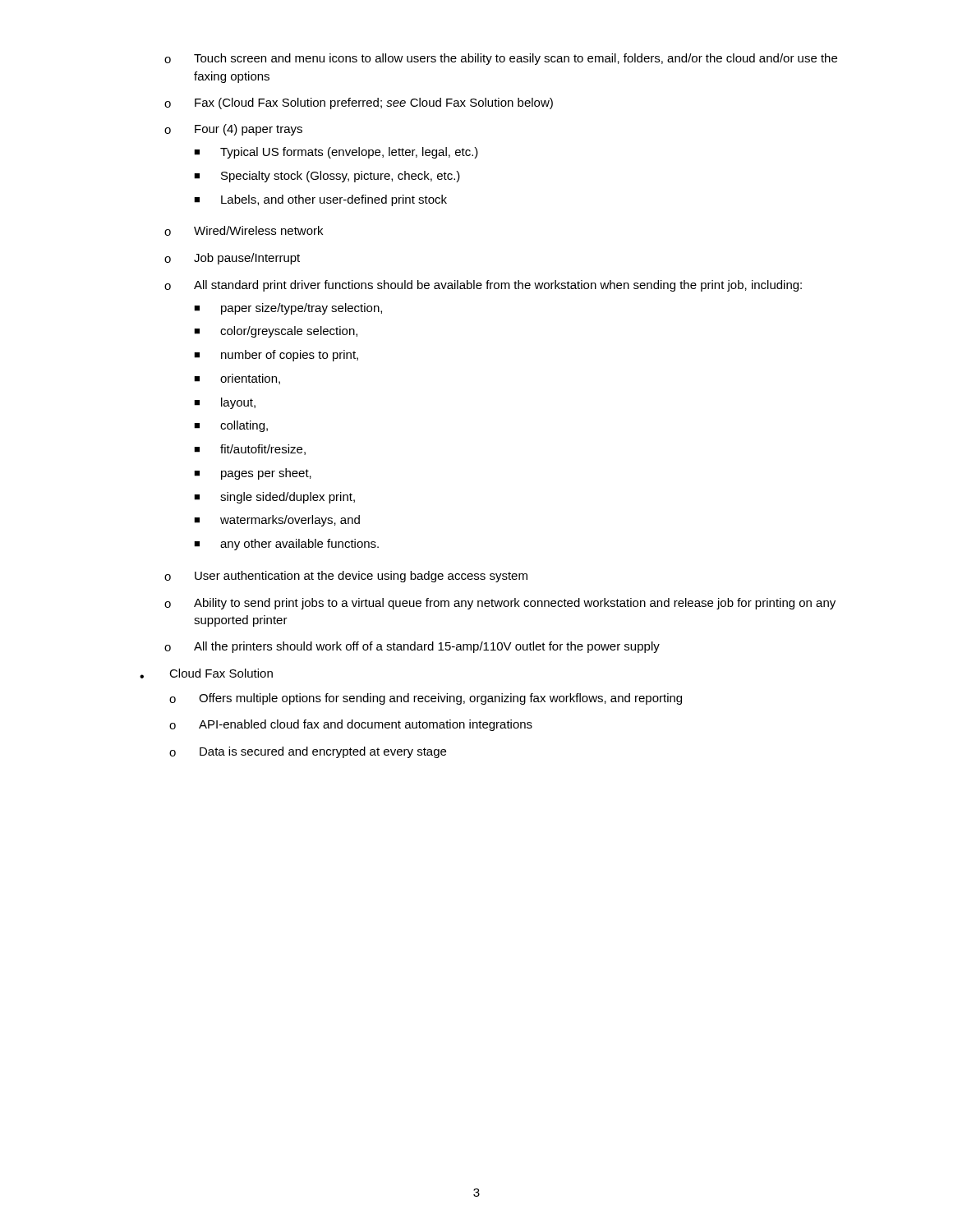Find the list item that says "o Touch screen and menu icons to allow"
This screenshot has height=1232, width=953.
click(x=518, y=67)
